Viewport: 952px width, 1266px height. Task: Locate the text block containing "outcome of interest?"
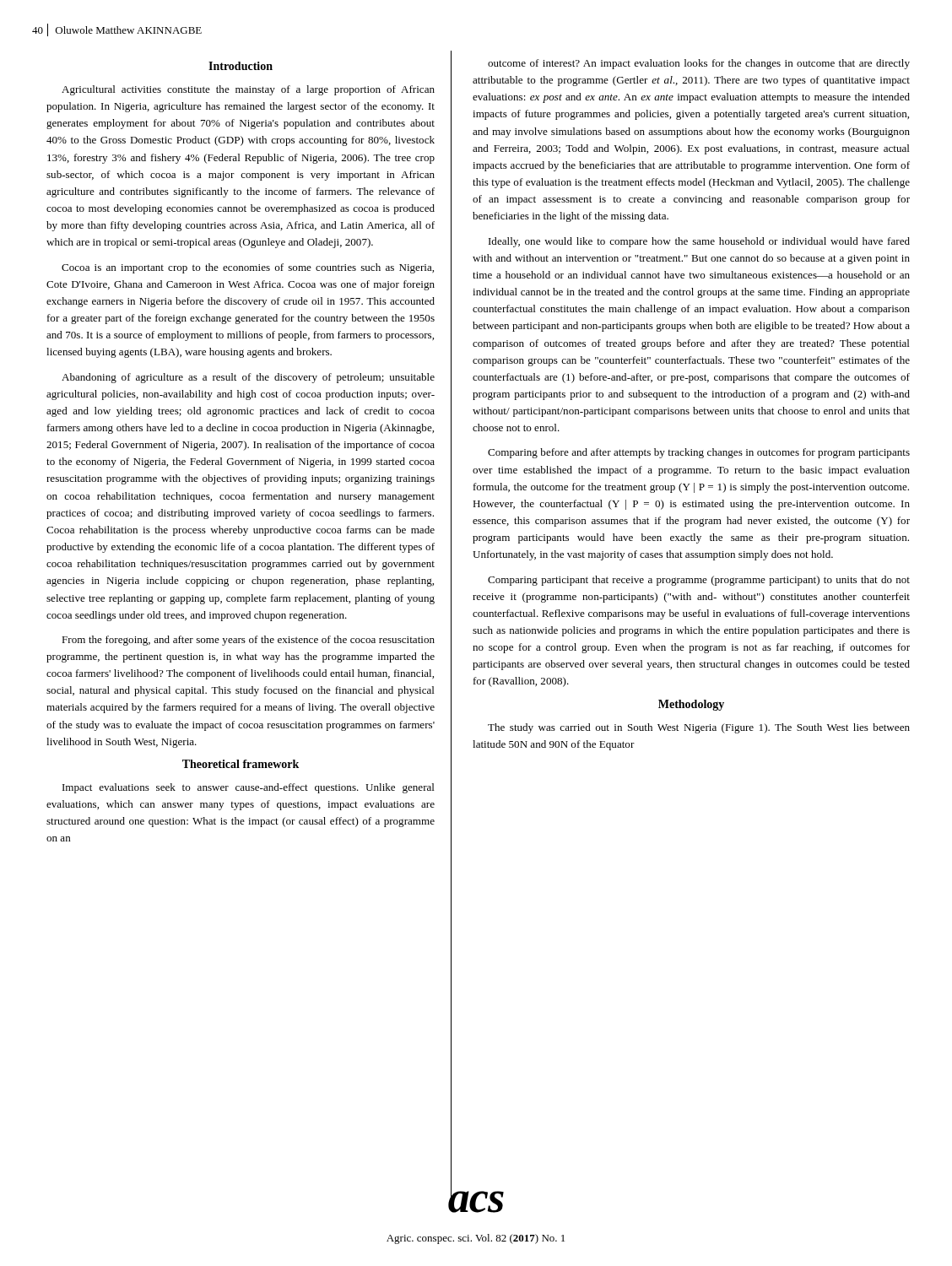point(691,139)
